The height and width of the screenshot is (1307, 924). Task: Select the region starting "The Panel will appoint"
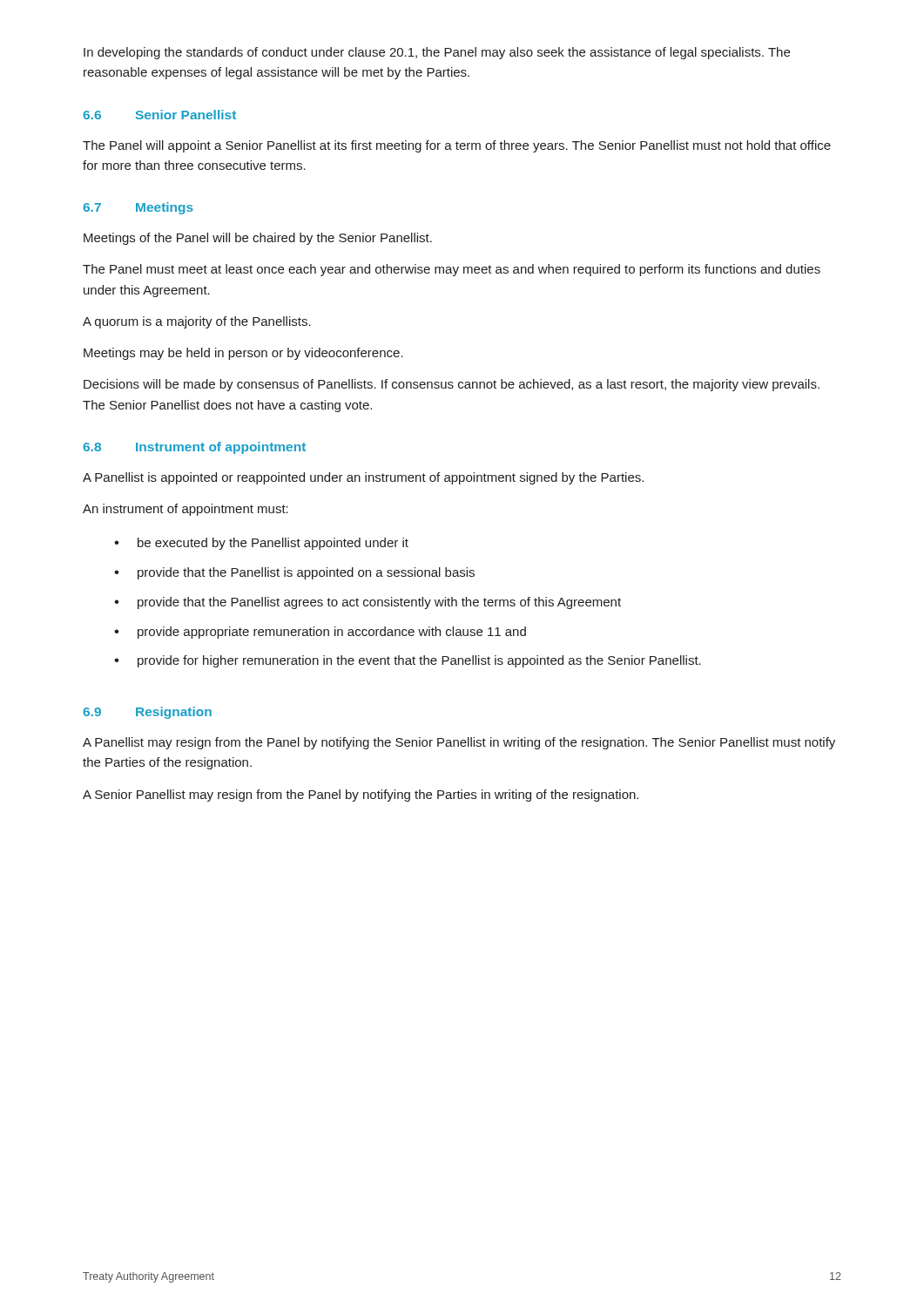[x=457, y=155]
